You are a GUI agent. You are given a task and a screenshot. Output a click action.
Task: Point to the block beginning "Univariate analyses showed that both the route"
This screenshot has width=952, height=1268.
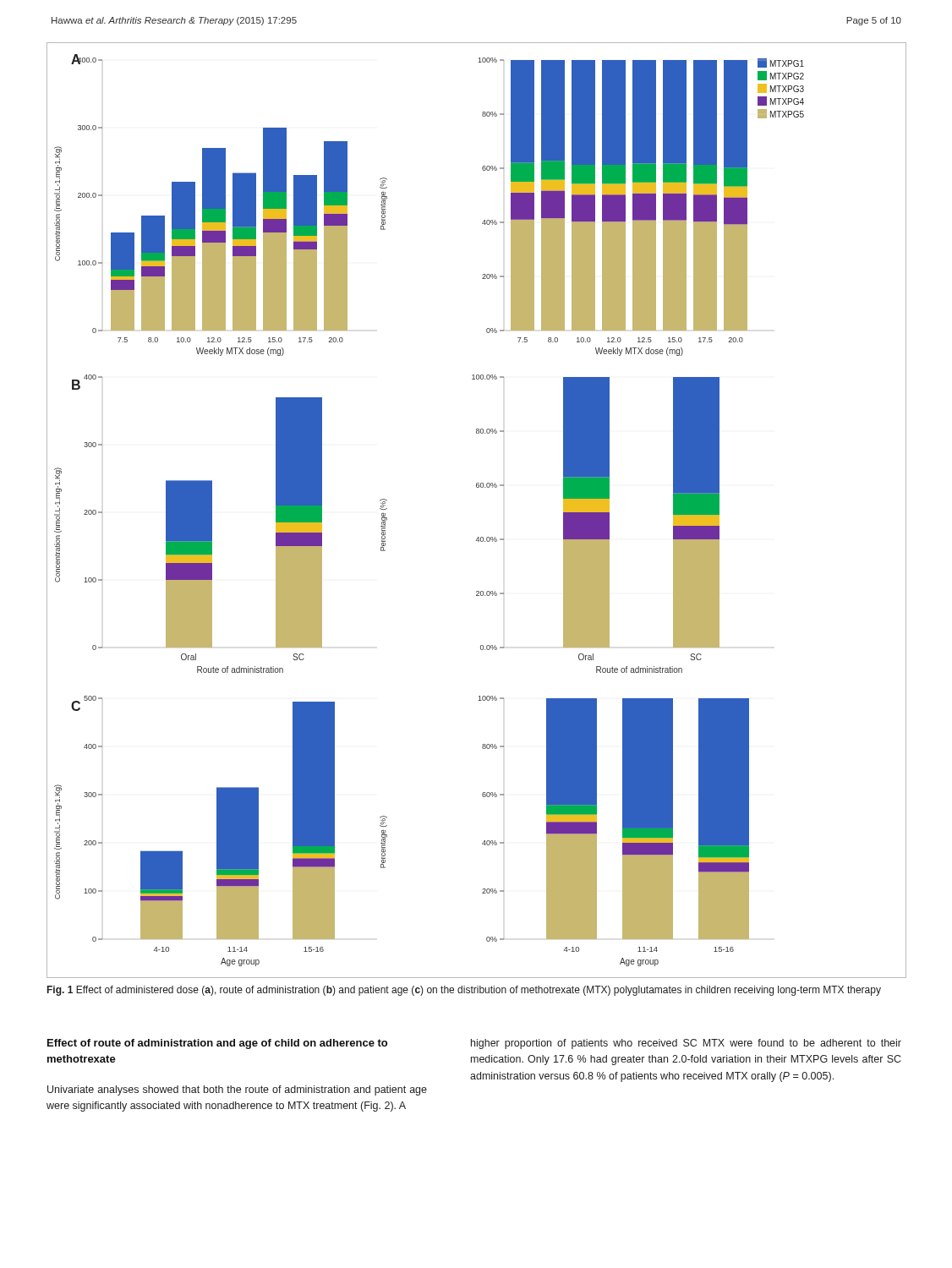[237, 1098]
